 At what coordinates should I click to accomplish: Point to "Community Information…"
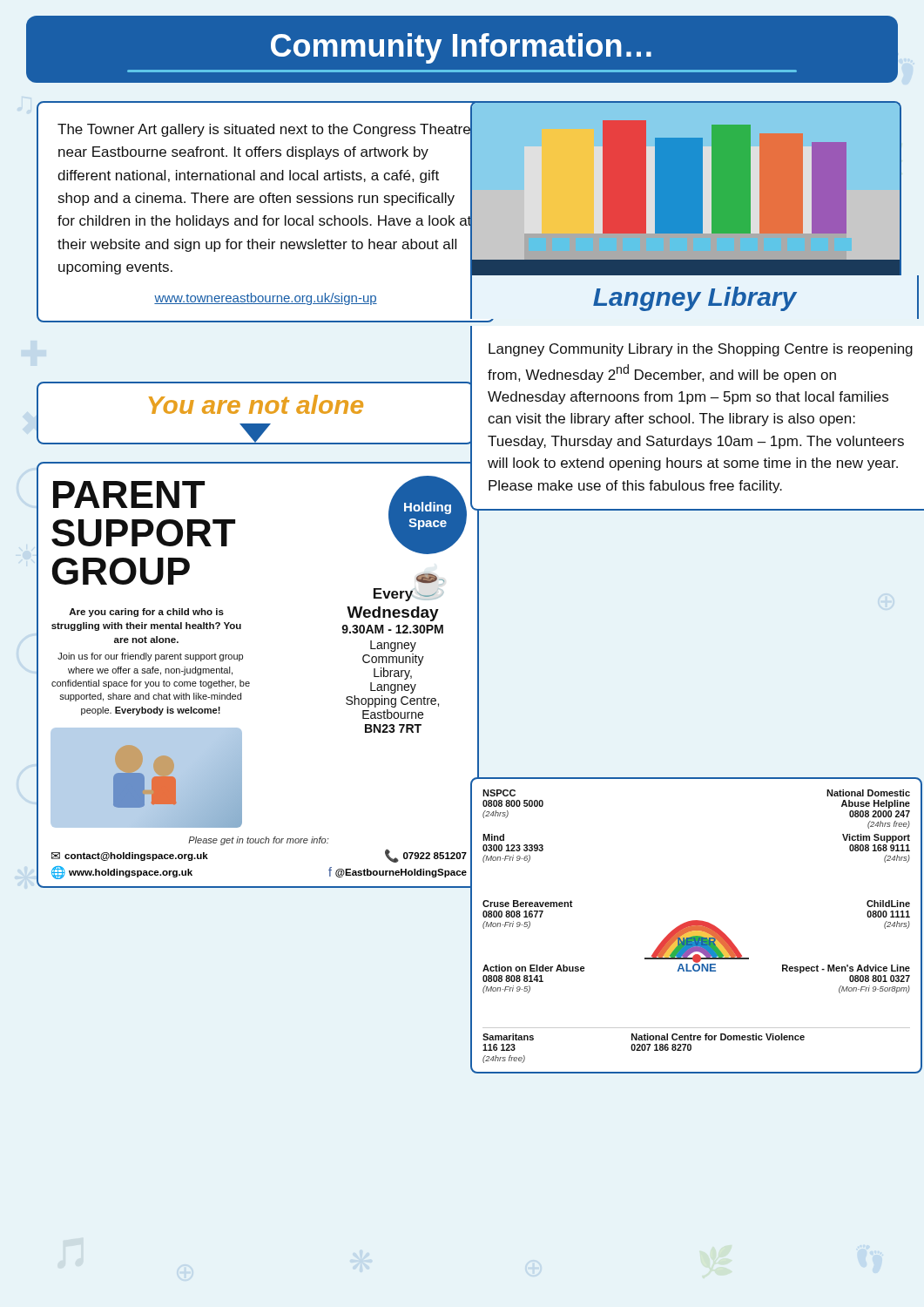tap(462, 50)
